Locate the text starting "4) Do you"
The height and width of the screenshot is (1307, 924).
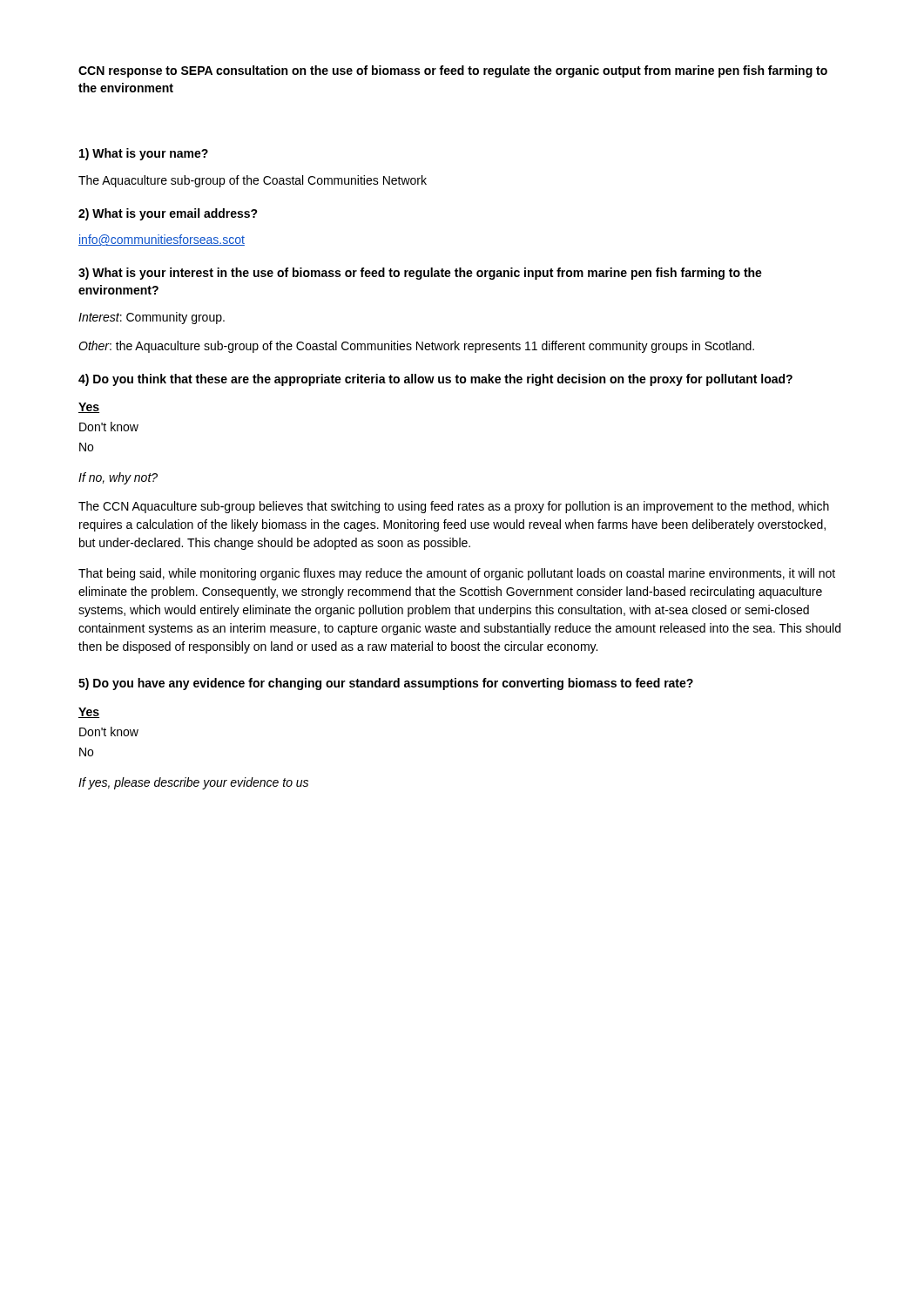point(436,379)
